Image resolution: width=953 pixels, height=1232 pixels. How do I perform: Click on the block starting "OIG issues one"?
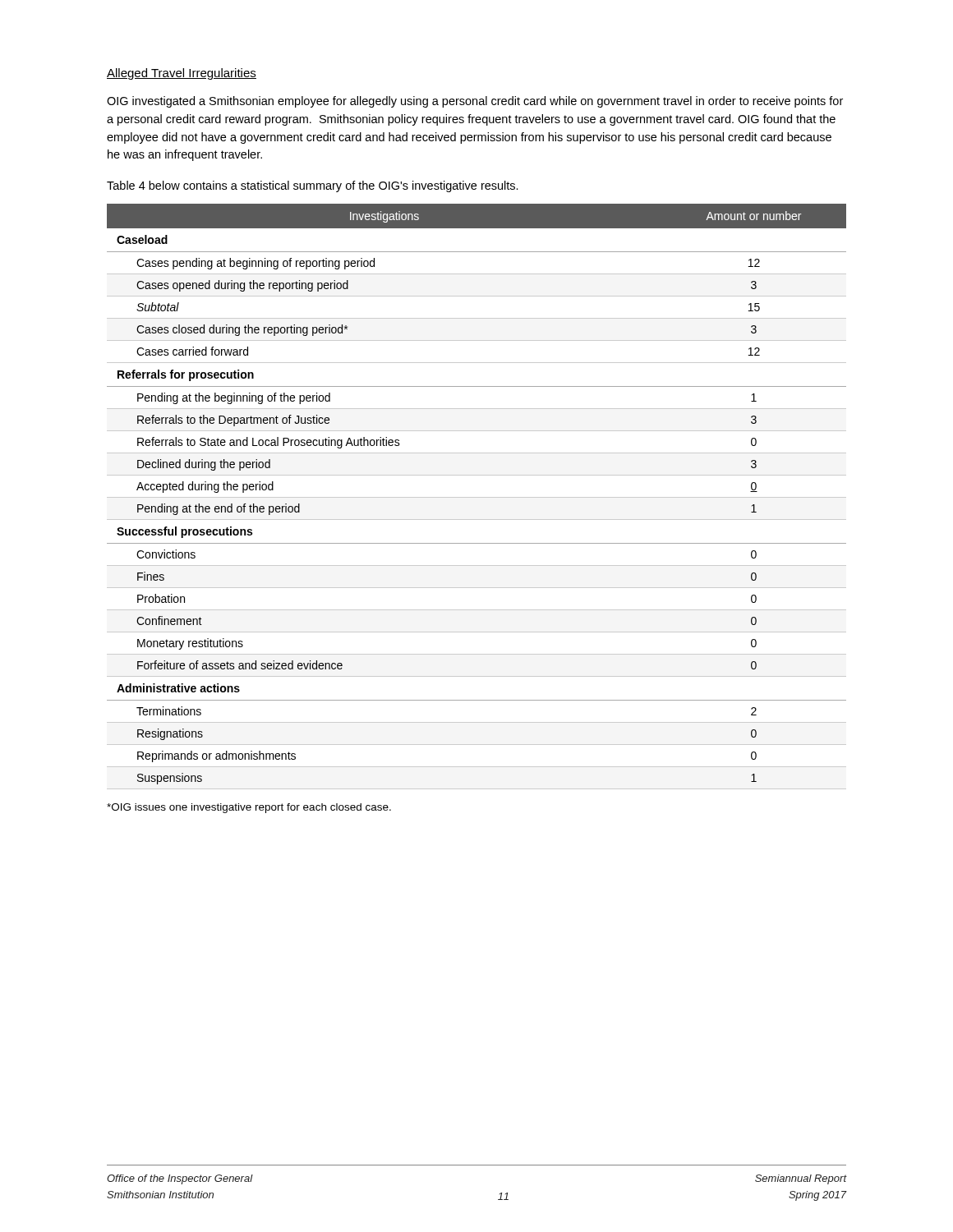[249, 807]
